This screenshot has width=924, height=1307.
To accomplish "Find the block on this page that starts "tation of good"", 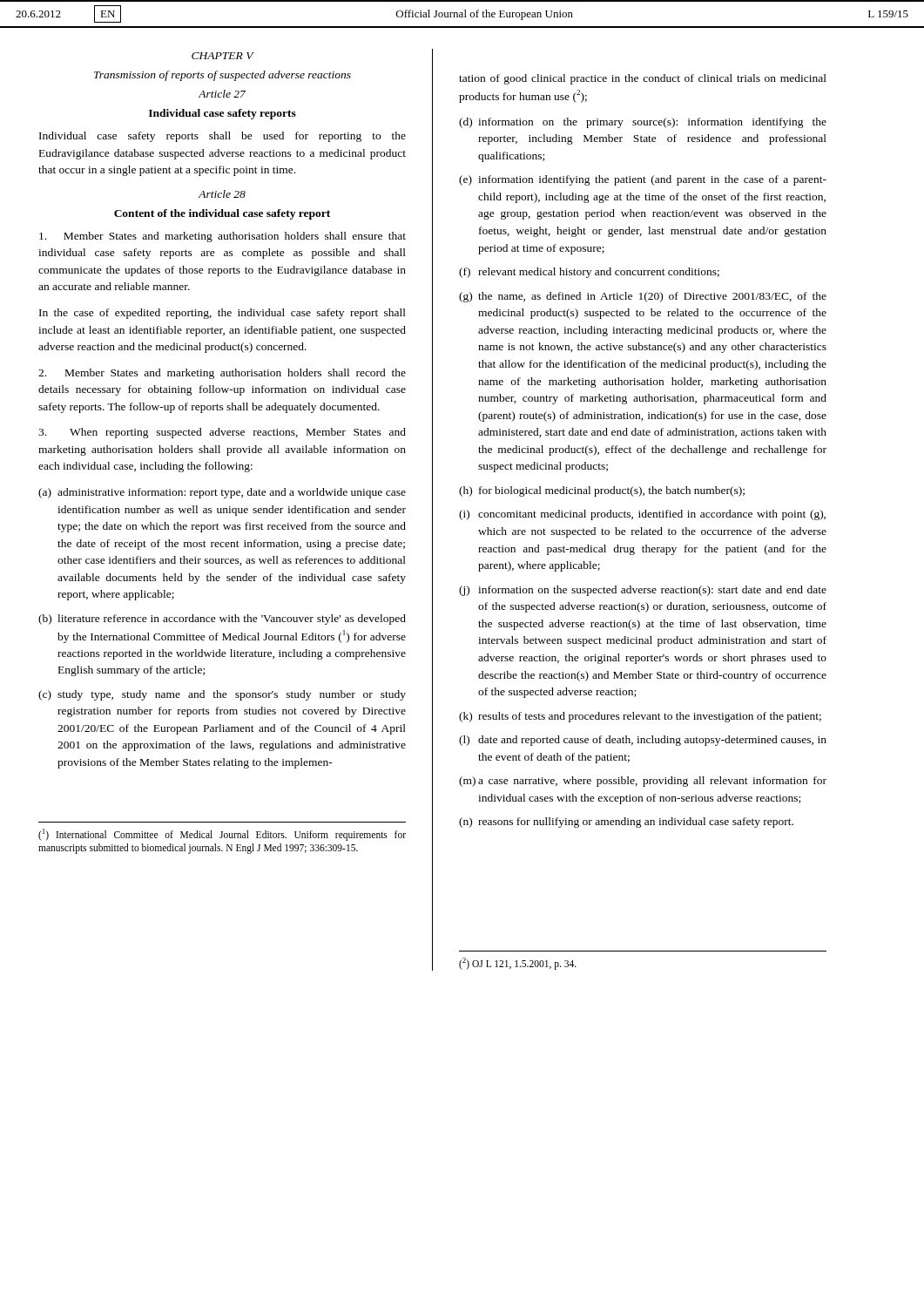I will pyautogui.click(x=643, y=87).
